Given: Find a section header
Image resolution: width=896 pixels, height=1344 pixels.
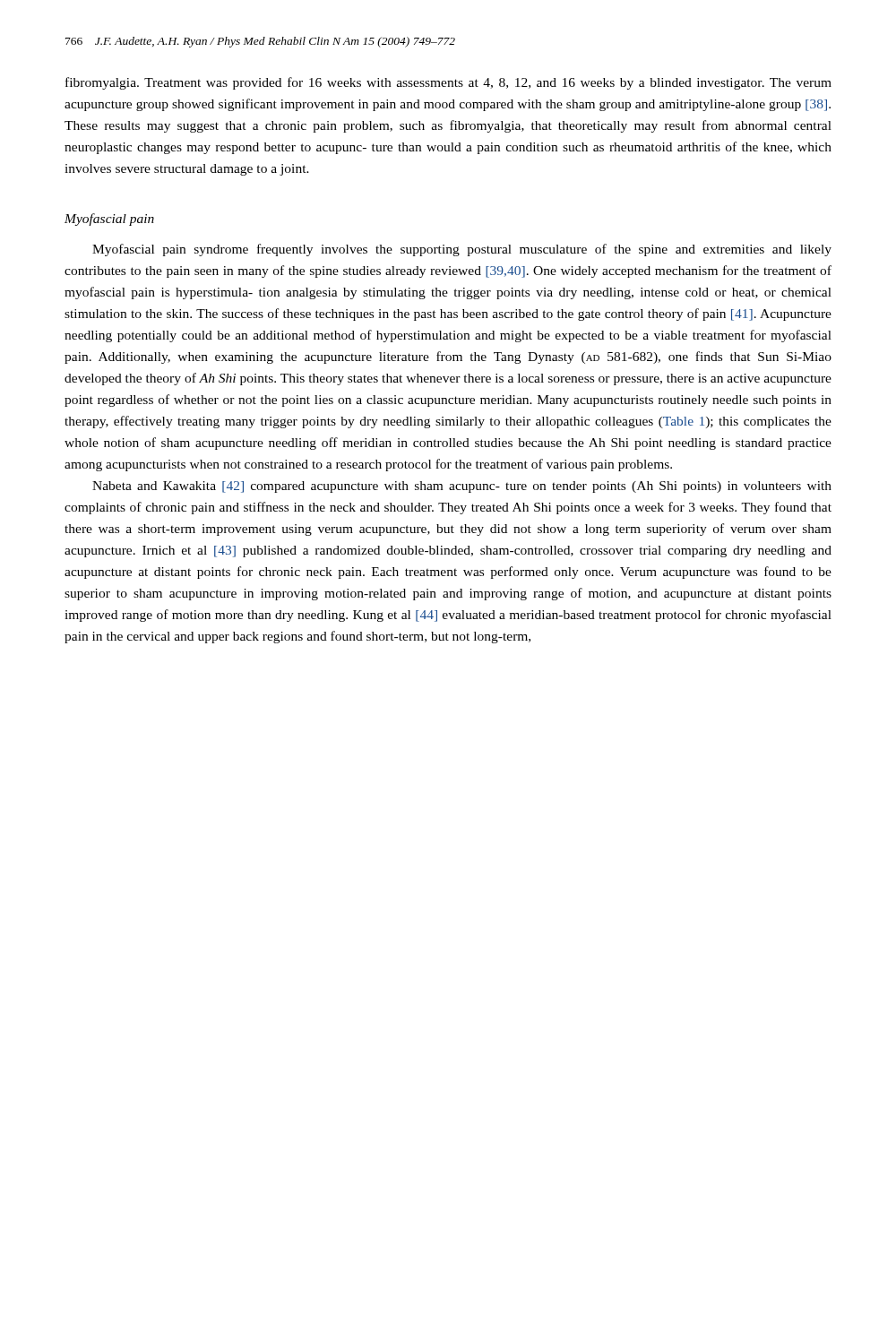Looking at the screenshot, I should pos(109,218).
